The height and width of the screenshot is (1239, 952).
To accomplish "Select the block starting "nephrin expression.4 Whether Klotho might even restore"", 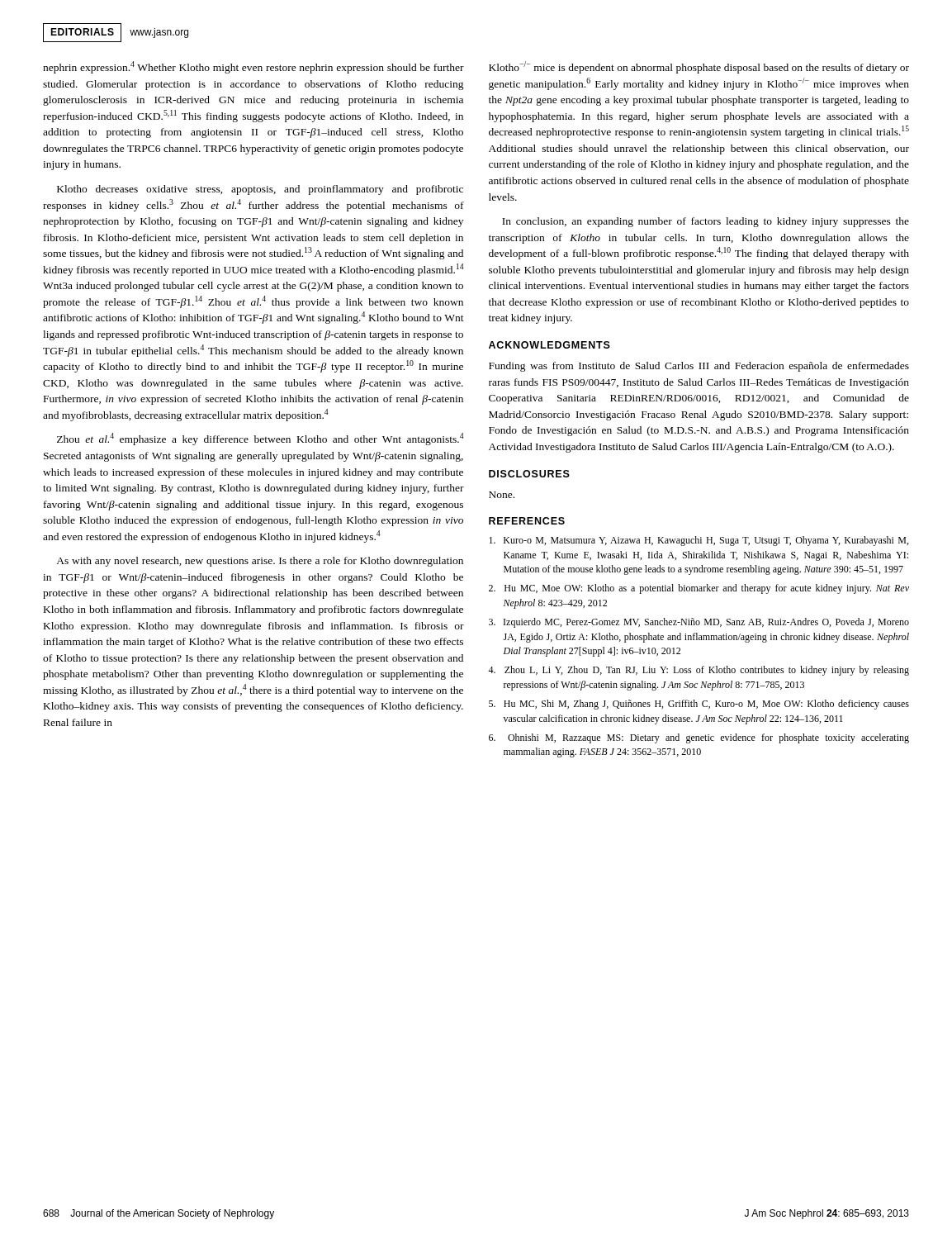I will 253,116.
